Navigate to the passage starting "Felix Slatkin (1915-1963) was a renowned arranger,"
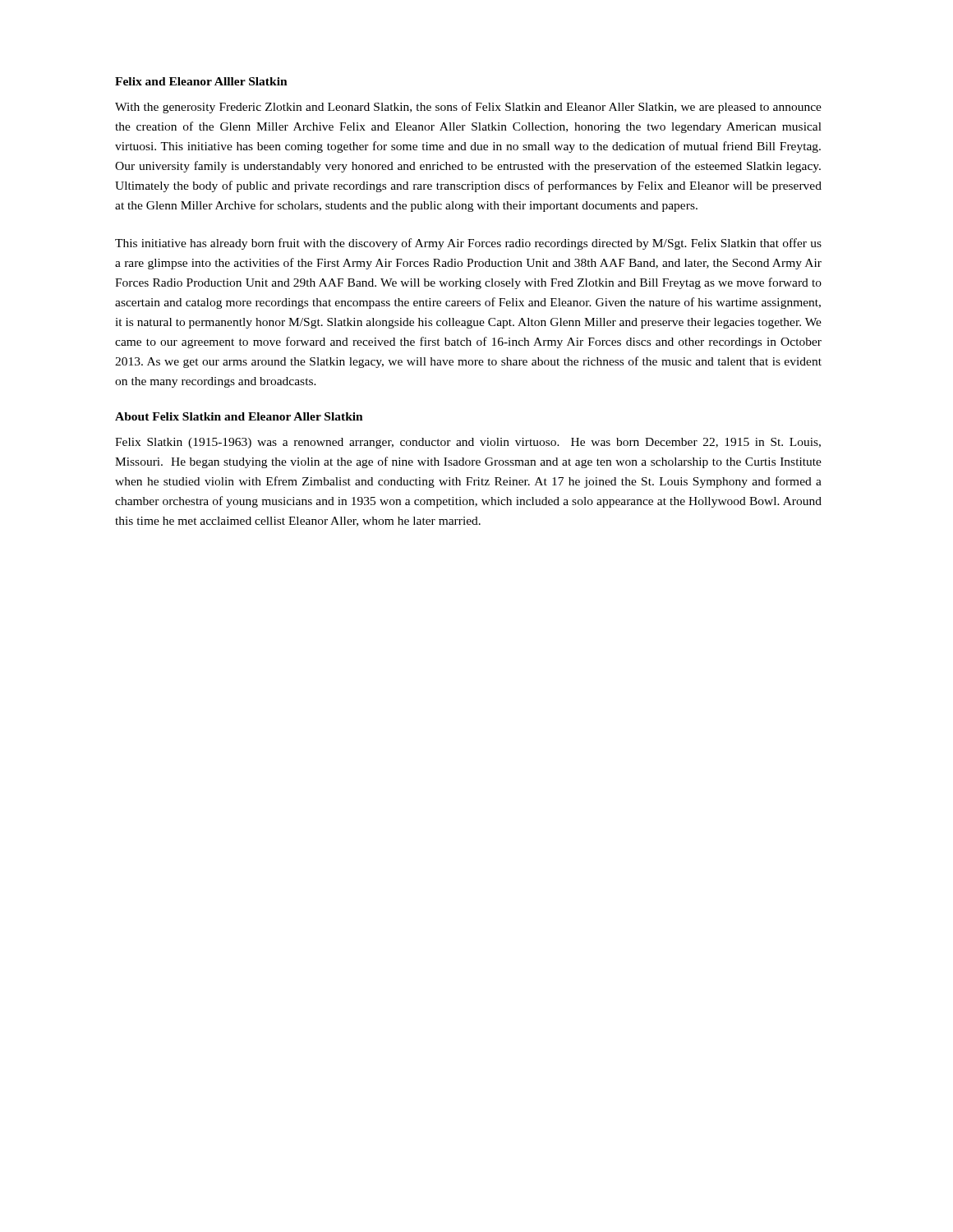953x1232 pixels. pyautogui.click(x=468, y=481)
